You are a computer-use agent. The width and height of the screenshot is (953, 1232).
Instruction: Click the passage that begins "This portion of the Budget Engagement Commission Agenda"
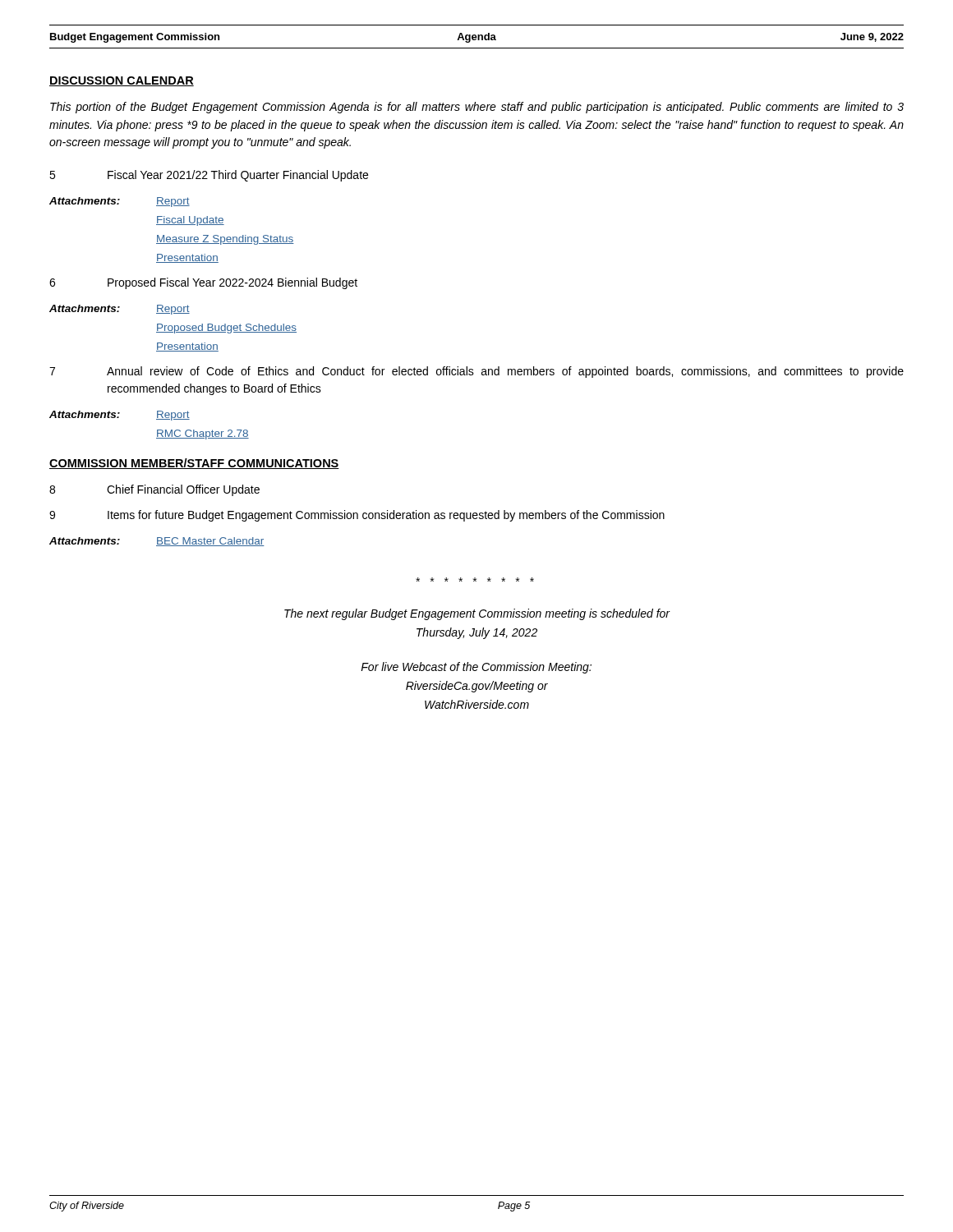[476, 125]
